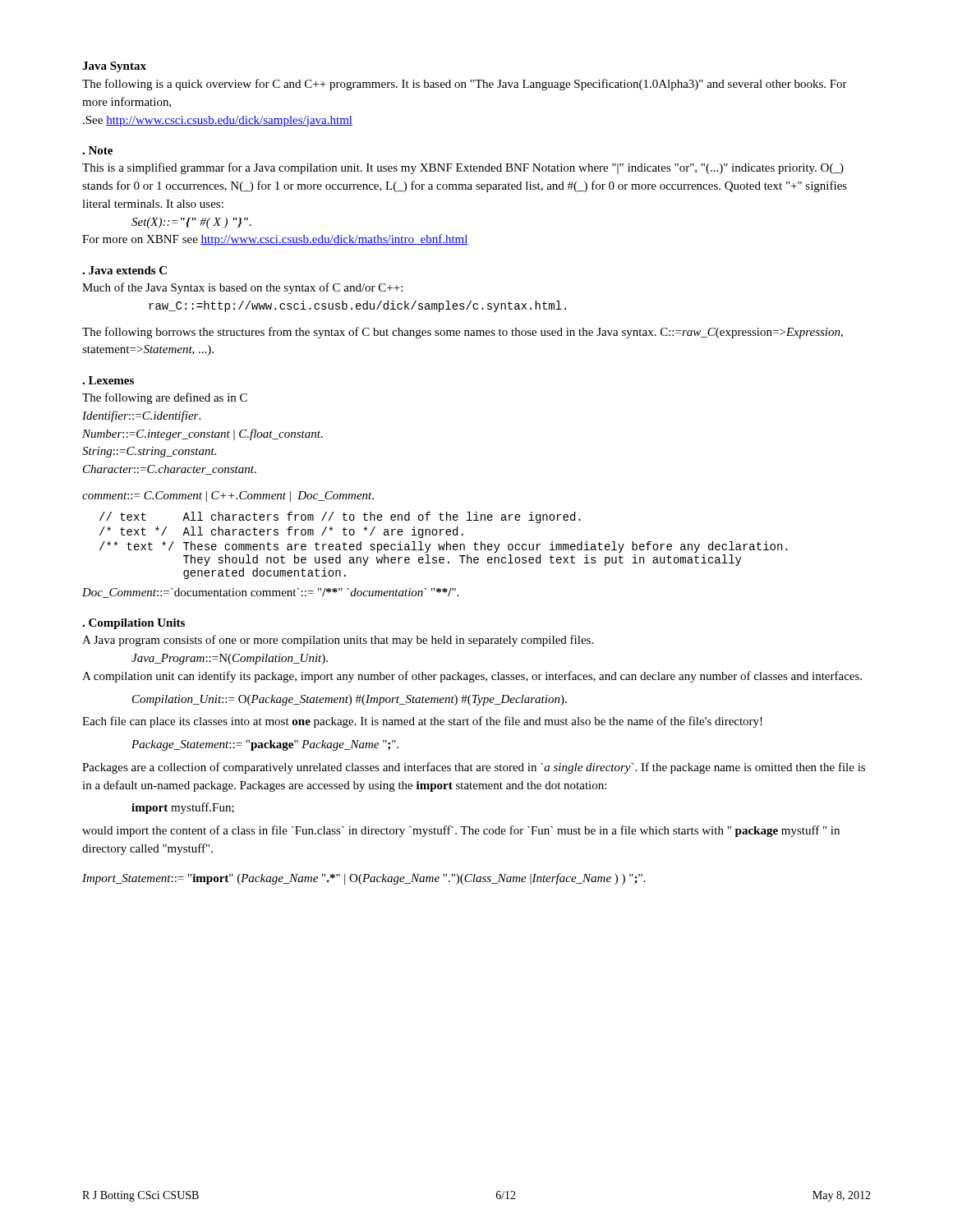The width and height of the screenshot is (953, 1232).
Task: Click on the text block starting "Much of the Java"
Action: (326, 297)
